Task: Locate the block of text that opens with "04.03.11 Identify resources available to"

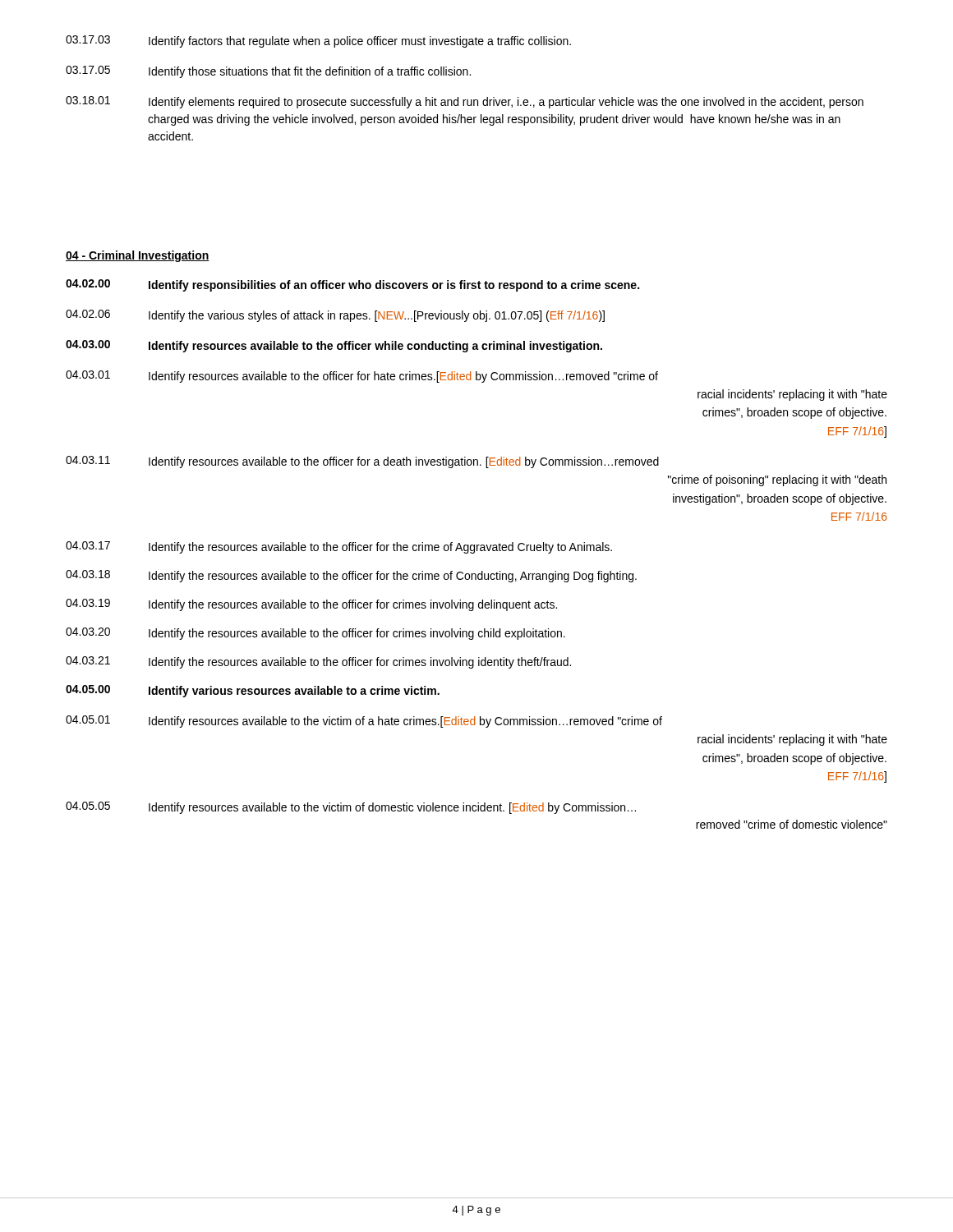Action: tap(362, 462)
